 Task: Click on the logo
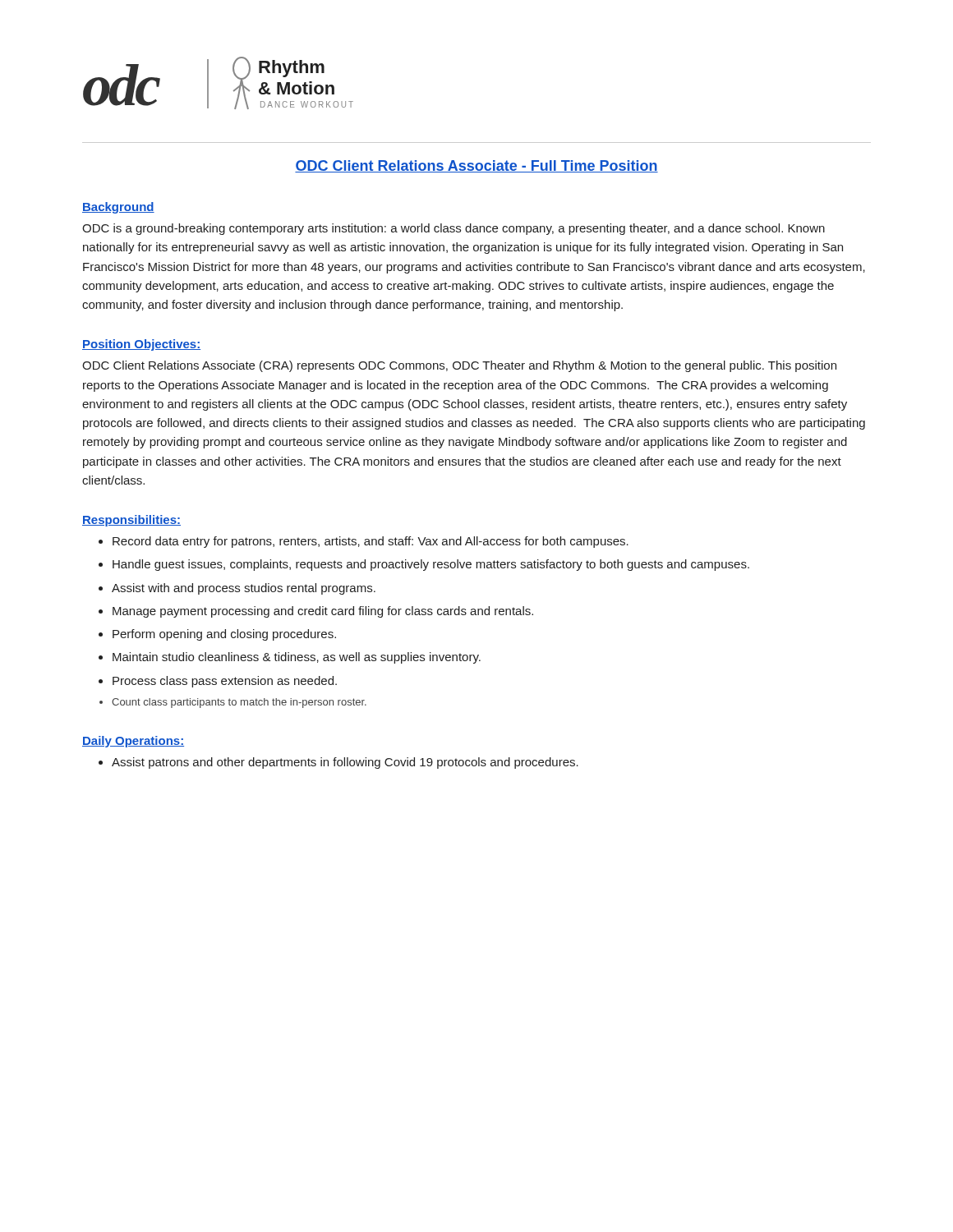click(476, 83)
